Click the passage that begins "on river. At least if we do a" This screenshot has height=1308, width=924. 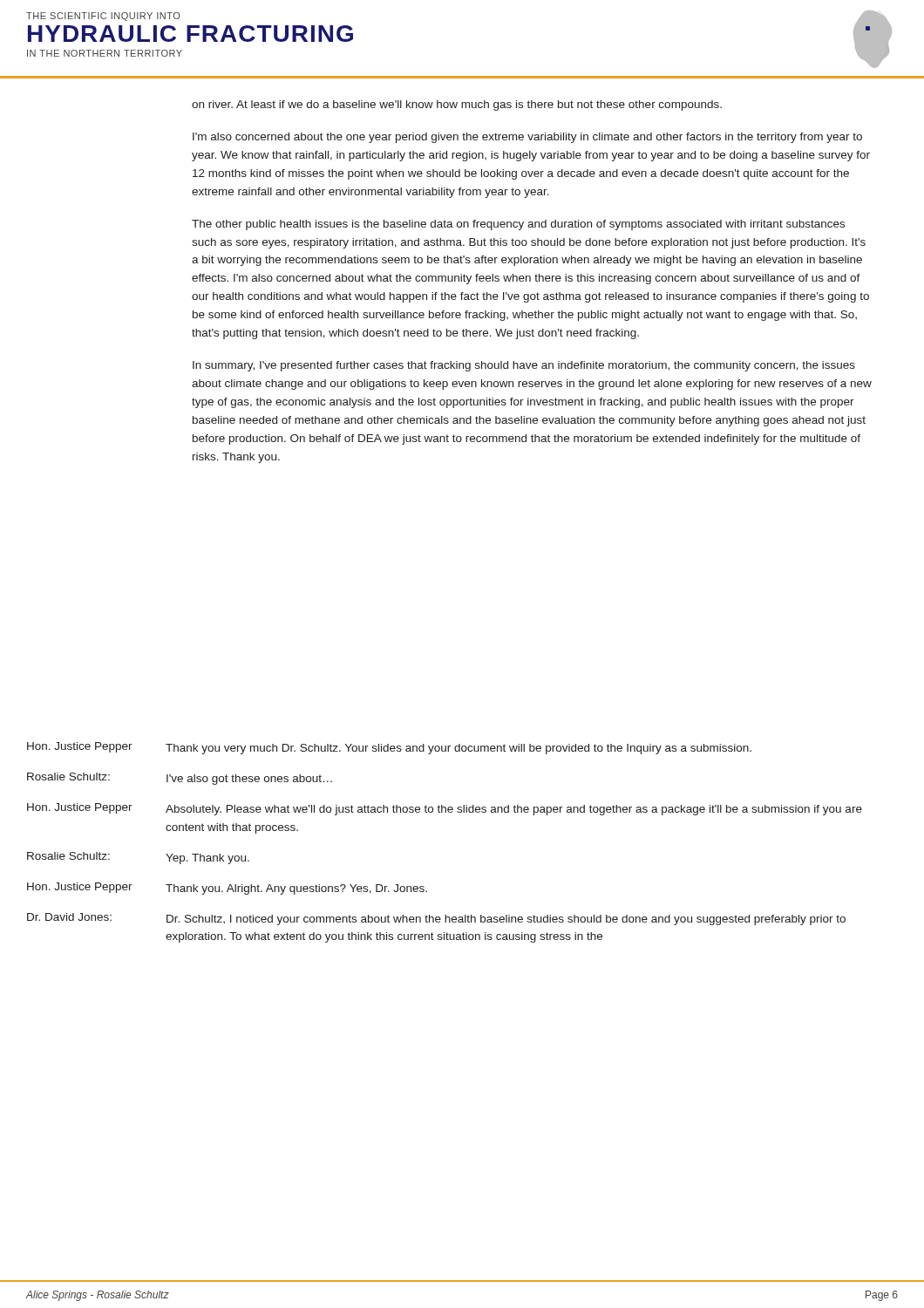pos(532,281)
